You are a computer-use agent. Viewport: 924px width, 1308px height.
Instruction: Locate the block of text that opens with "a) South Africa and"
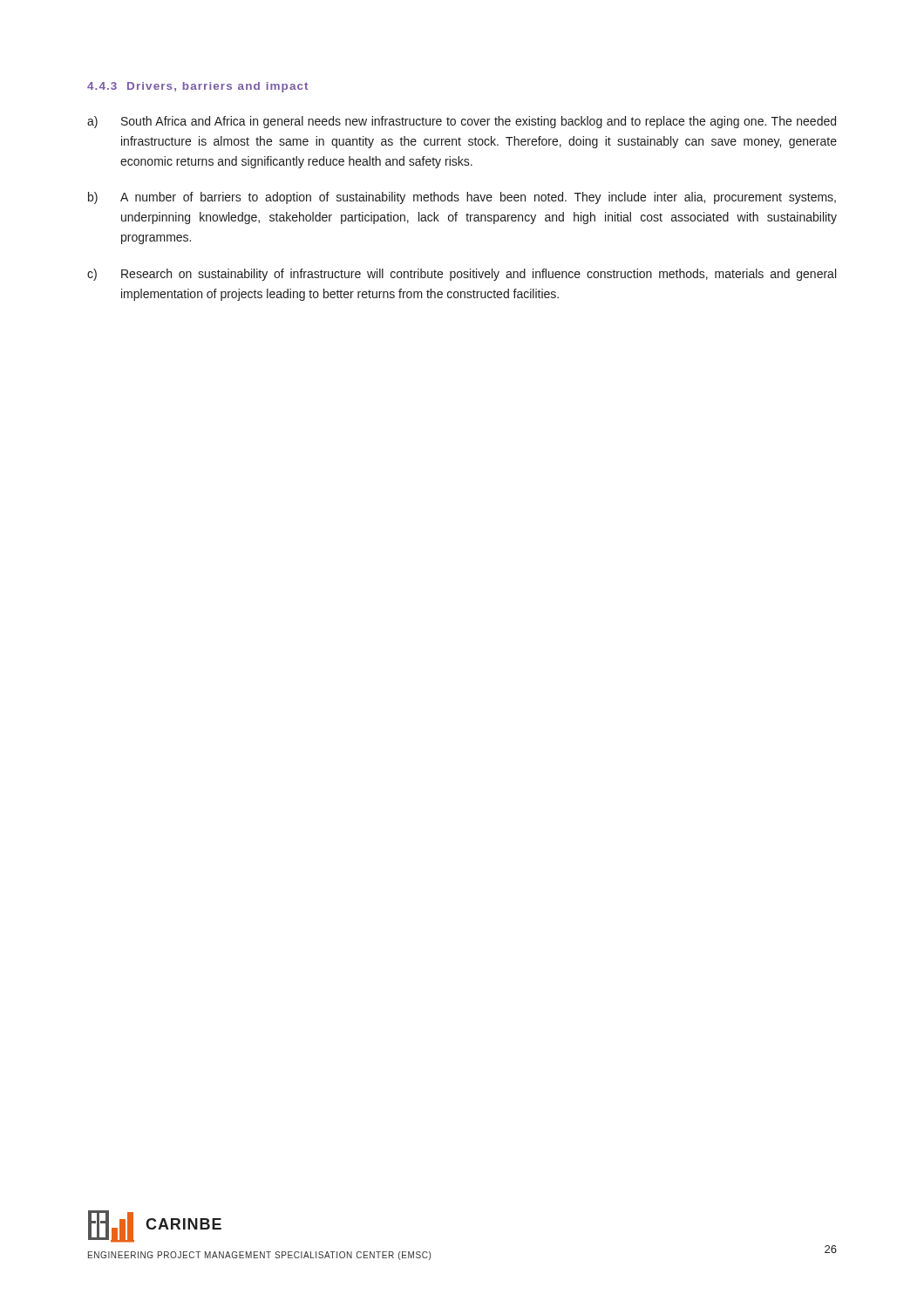(462, 142)
